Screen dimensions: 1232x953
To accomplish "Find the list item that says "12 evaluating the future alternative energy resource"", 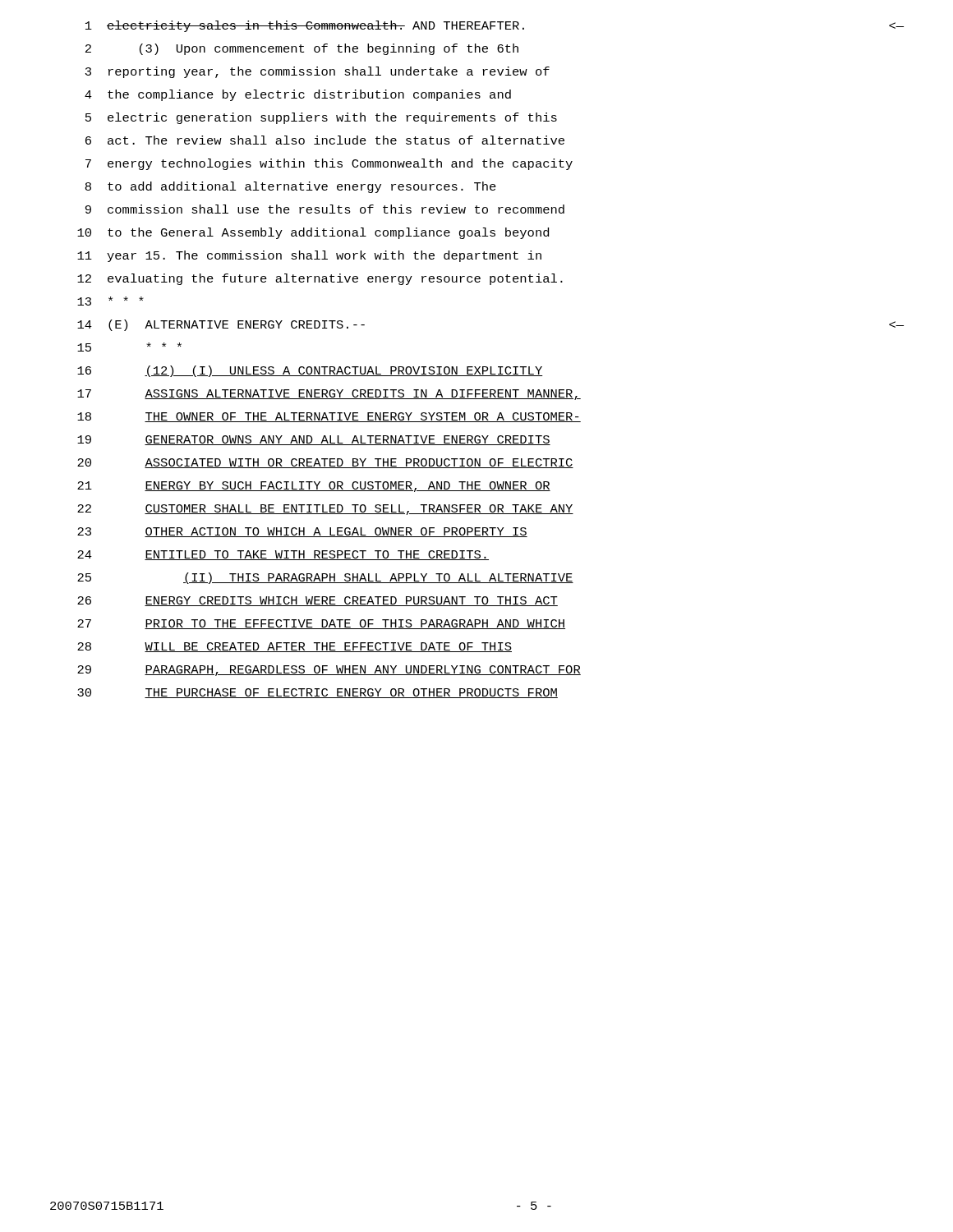I will coord(476,279).
